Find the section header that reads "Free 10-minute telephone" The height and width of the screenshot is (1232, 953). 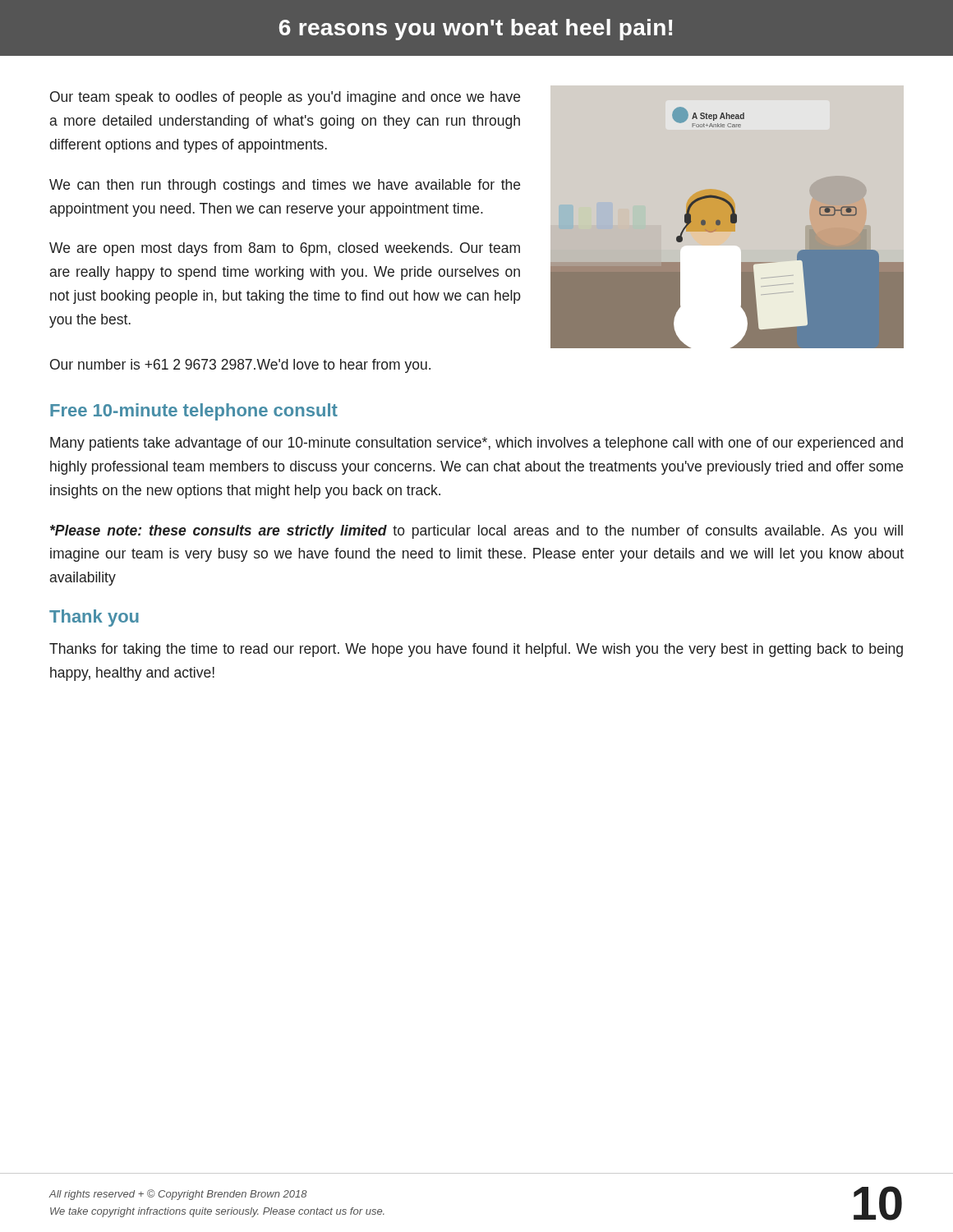pyautogui.click(x=193, y=410)
